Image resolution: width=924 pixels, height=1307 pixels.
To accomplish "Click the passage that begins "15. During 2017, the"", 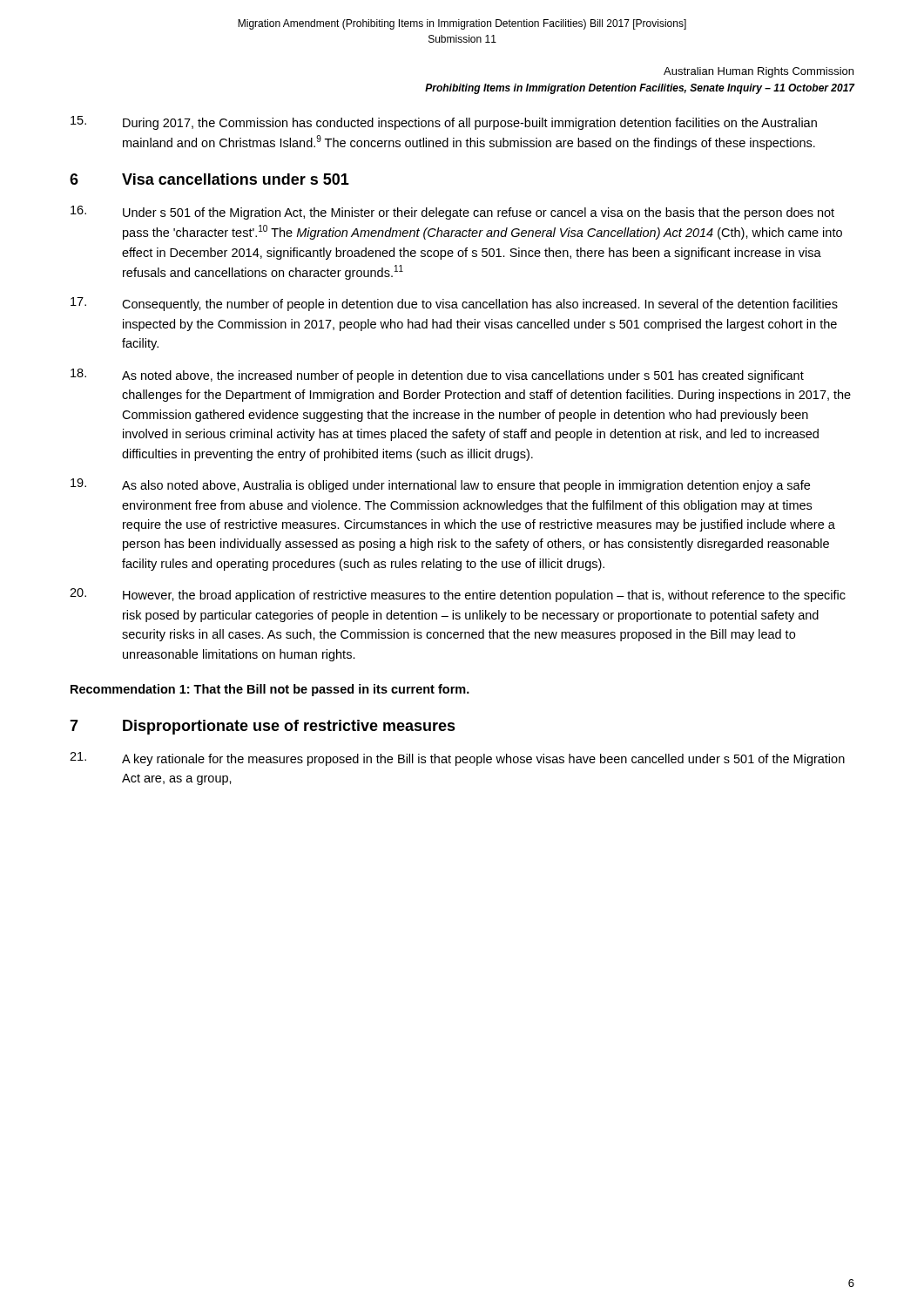I will (462, 133).
